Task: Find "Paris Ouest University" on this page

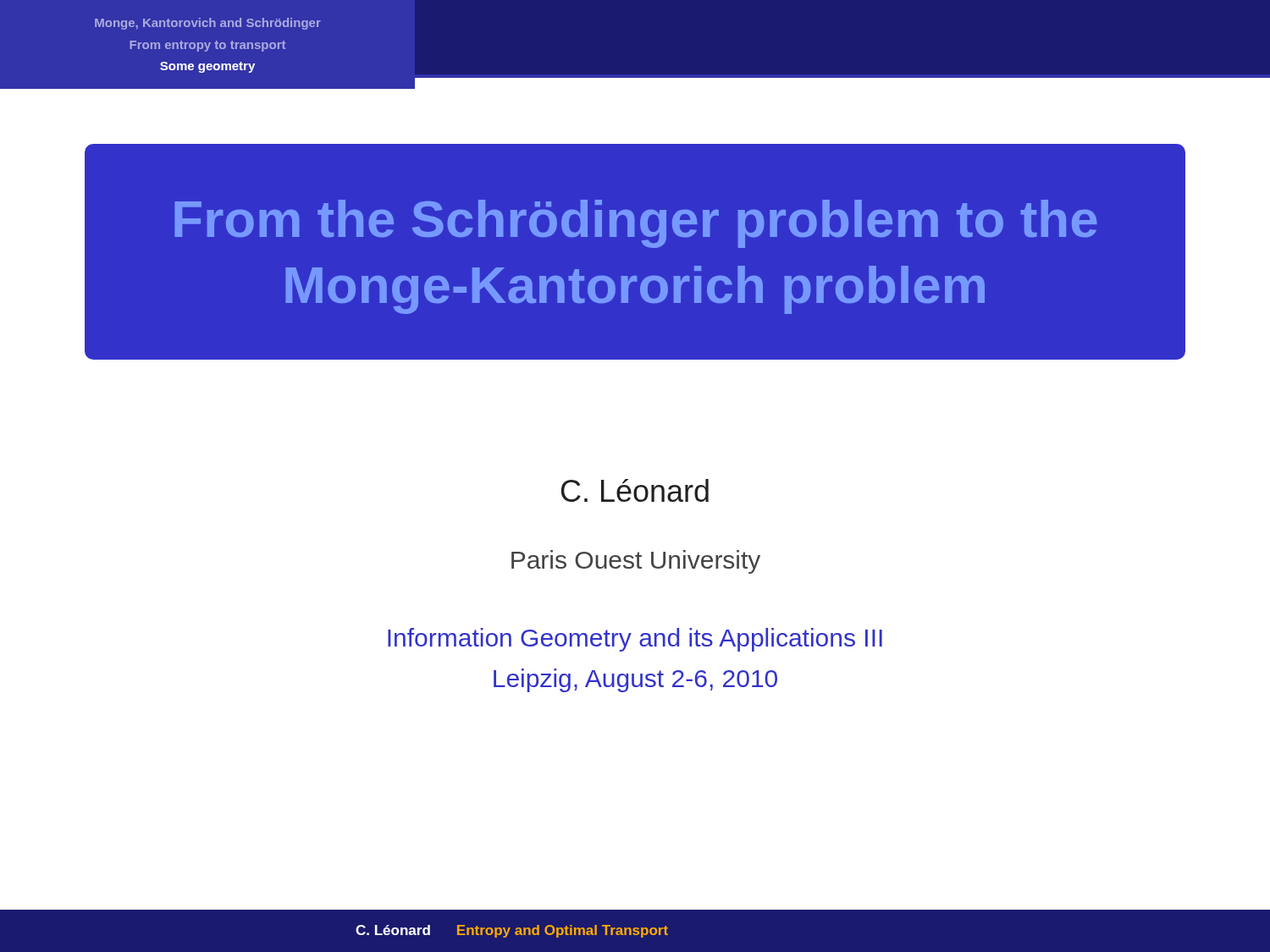Action: [635, 560]
